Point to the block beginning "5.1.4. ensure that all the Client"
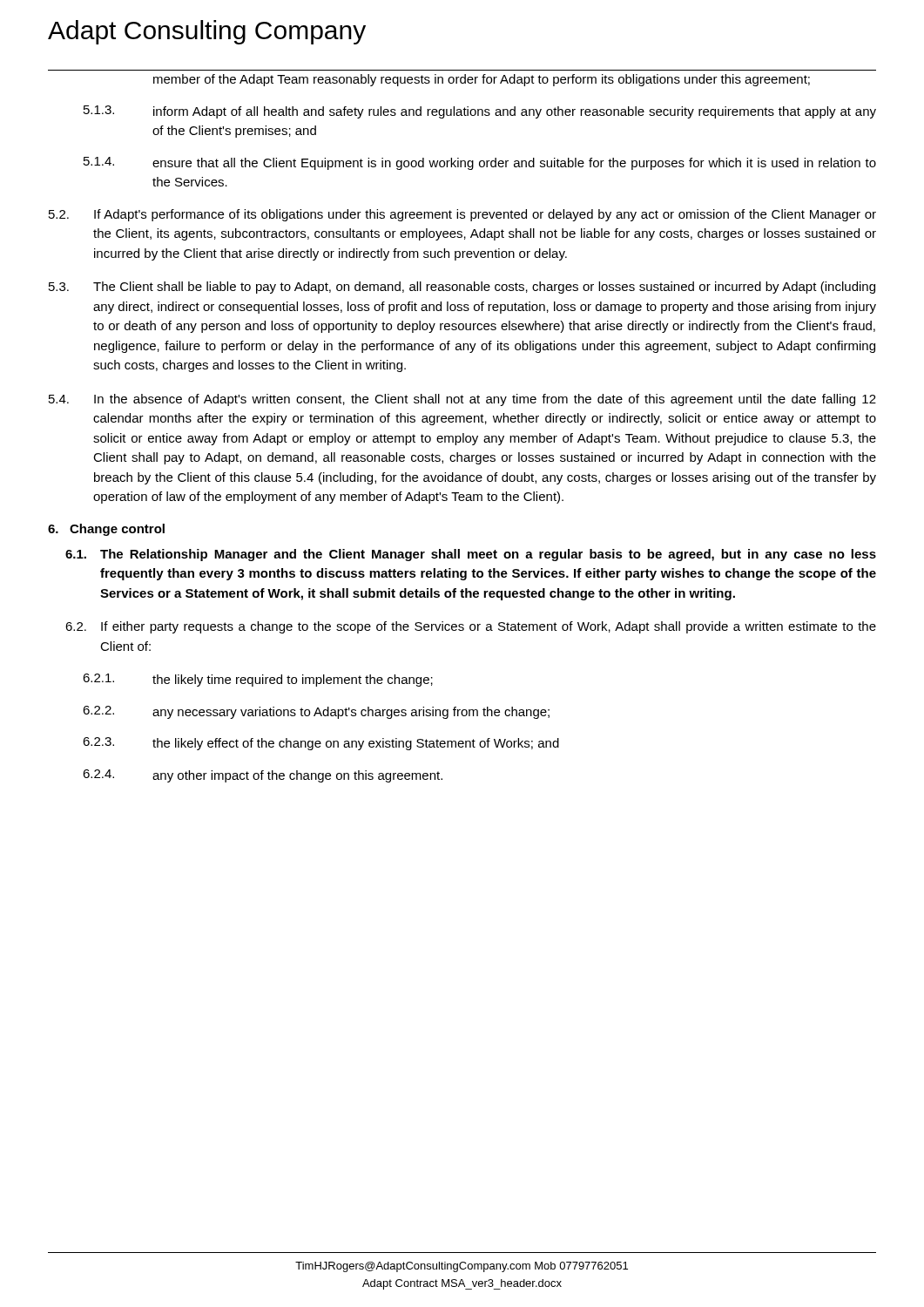Screen dimensions: 1307x924 [x=479, y=173]
